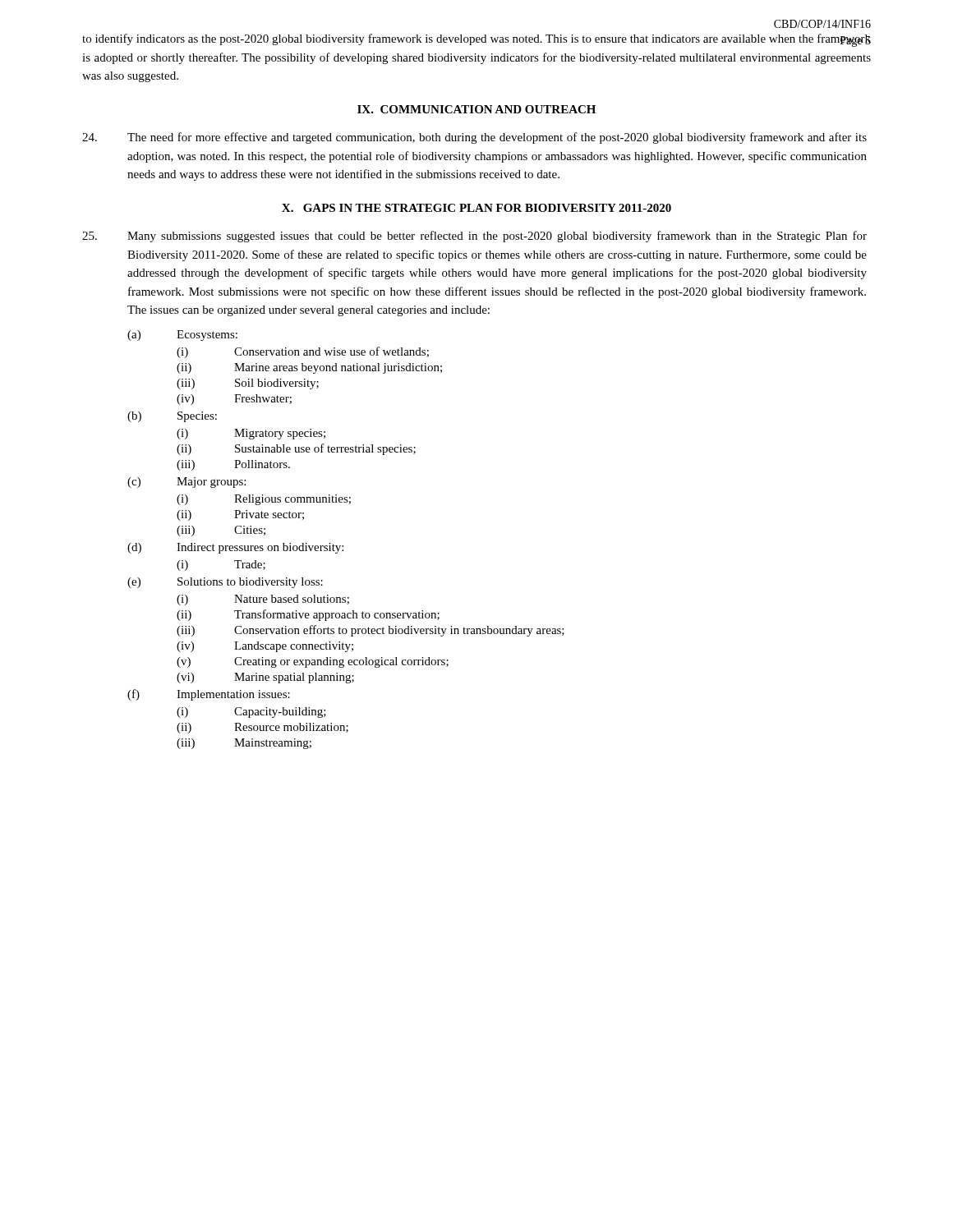This screenshot has width=953, height=1232.
Task: Click where it says "(ii) Sustainable use of terrestrial species;"
Action: [x=249, y=448]
